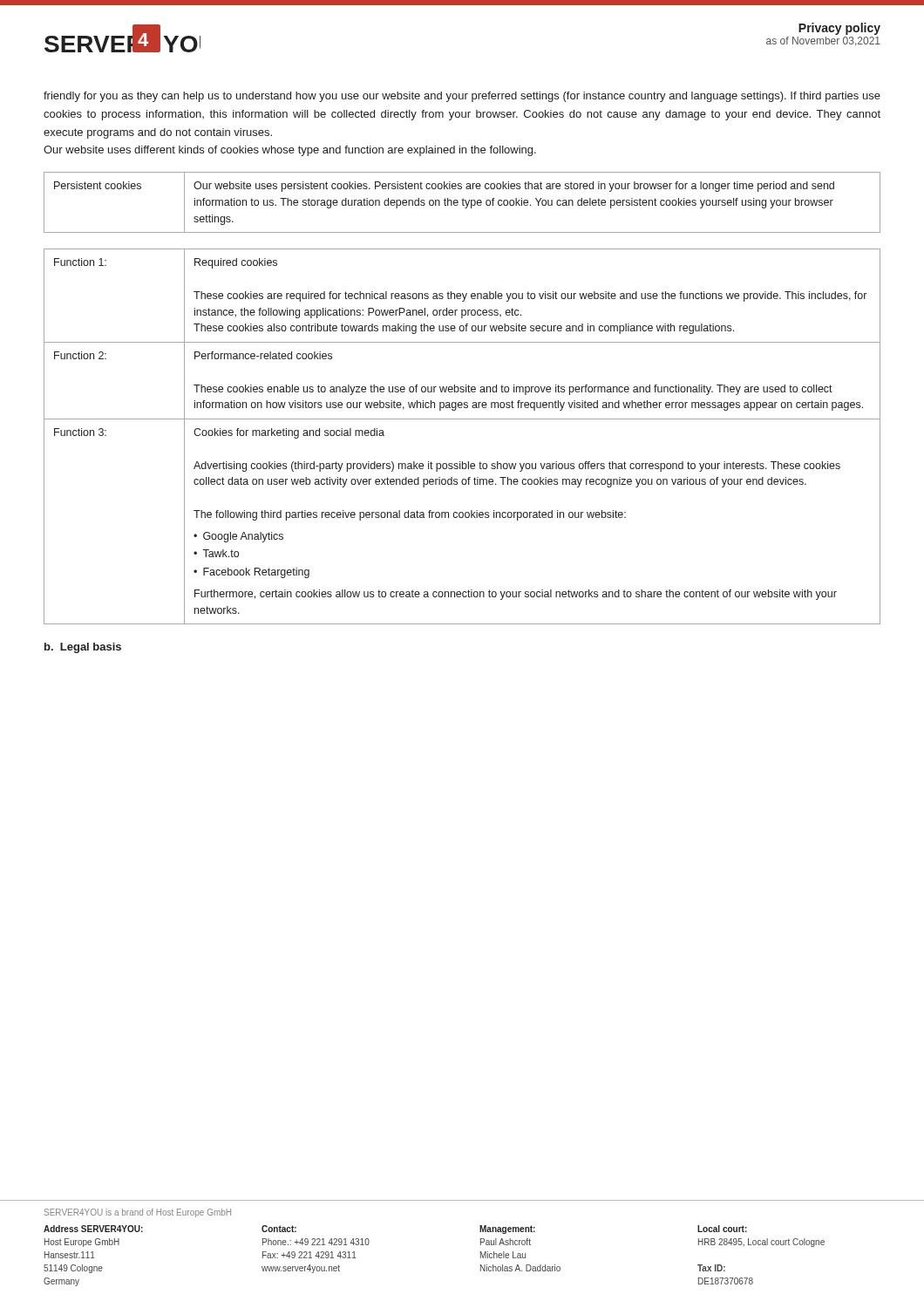Locate the table with the text "Persistent cookies"

[462, 203]
